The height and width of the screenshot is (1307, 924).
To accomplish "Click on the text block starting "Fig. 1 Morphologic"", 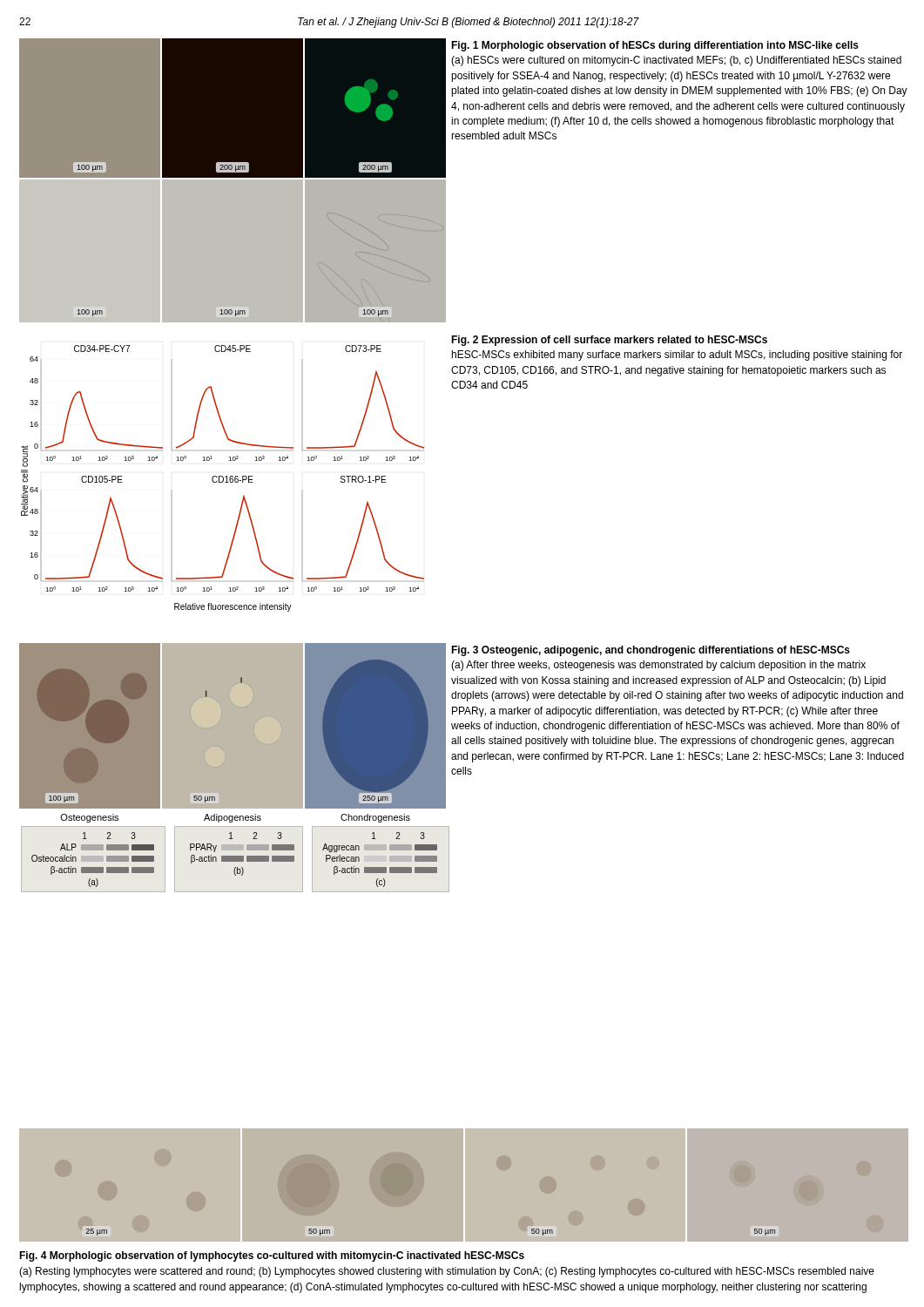I will point(679,91).
